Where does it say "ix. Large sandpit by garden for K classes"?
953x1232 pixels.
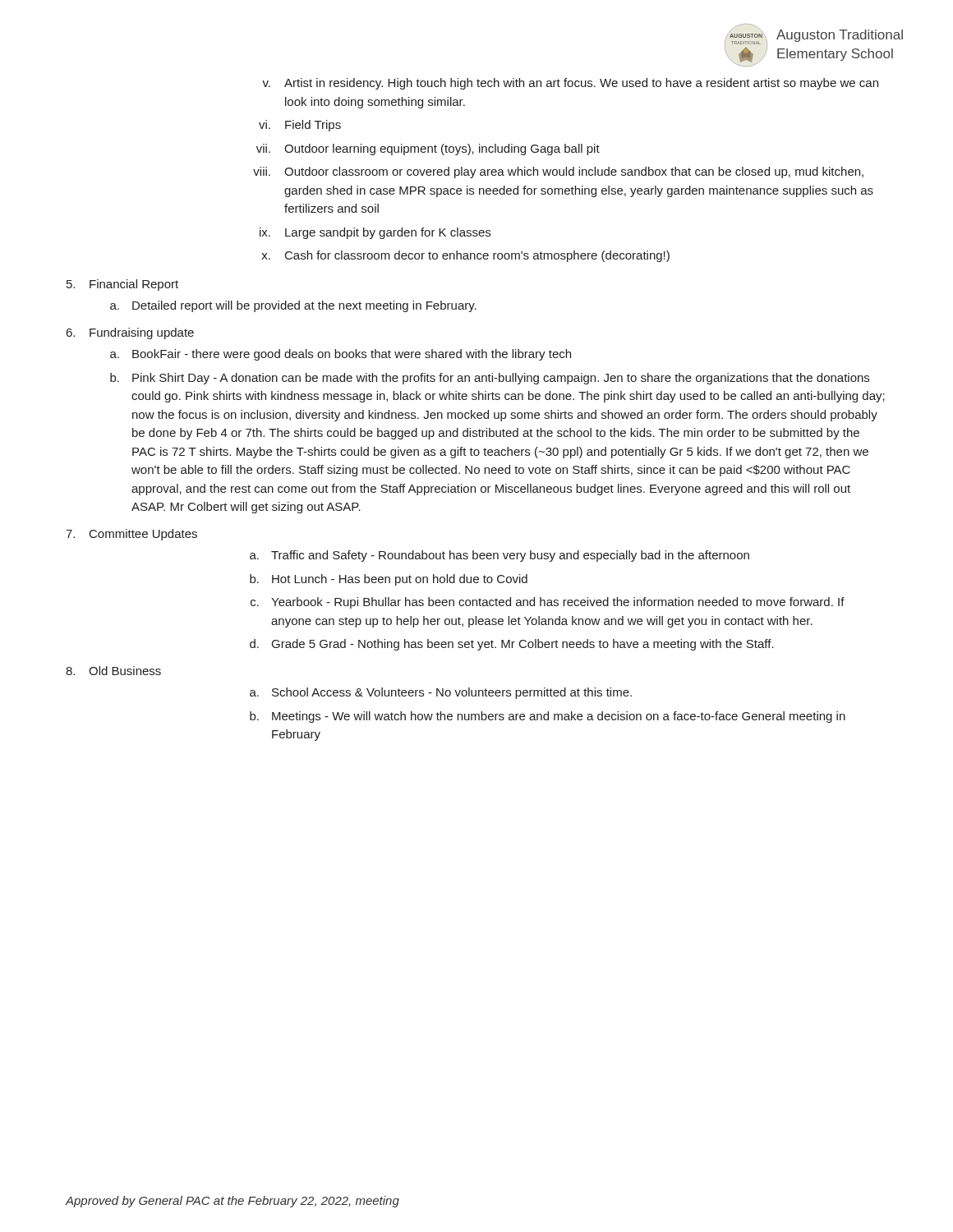point(375,233)
